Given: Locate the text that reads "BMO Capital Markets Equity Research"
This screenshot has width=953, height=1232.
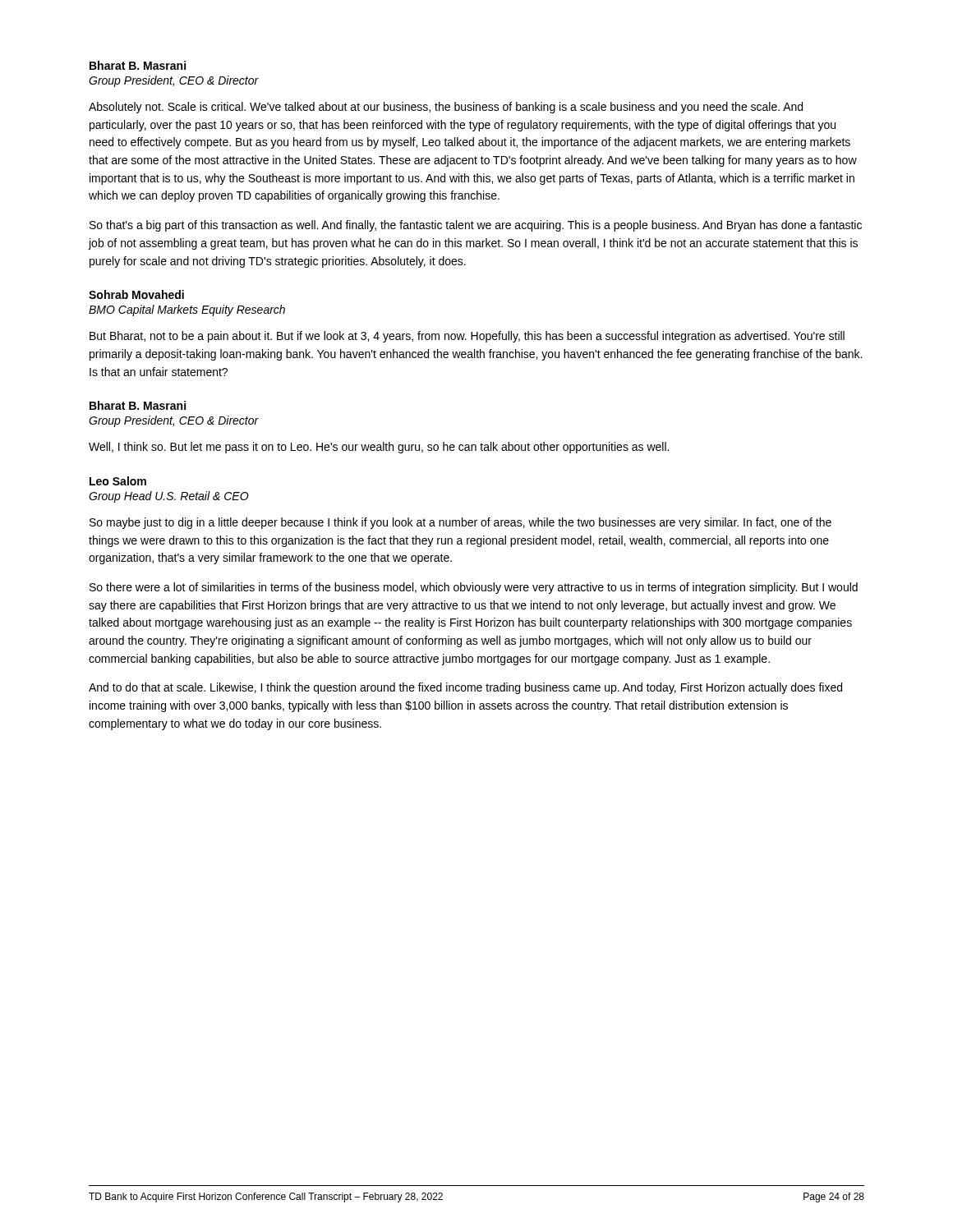Looking at the screenshot, I should pyautogui.click(x=187, y=310).
